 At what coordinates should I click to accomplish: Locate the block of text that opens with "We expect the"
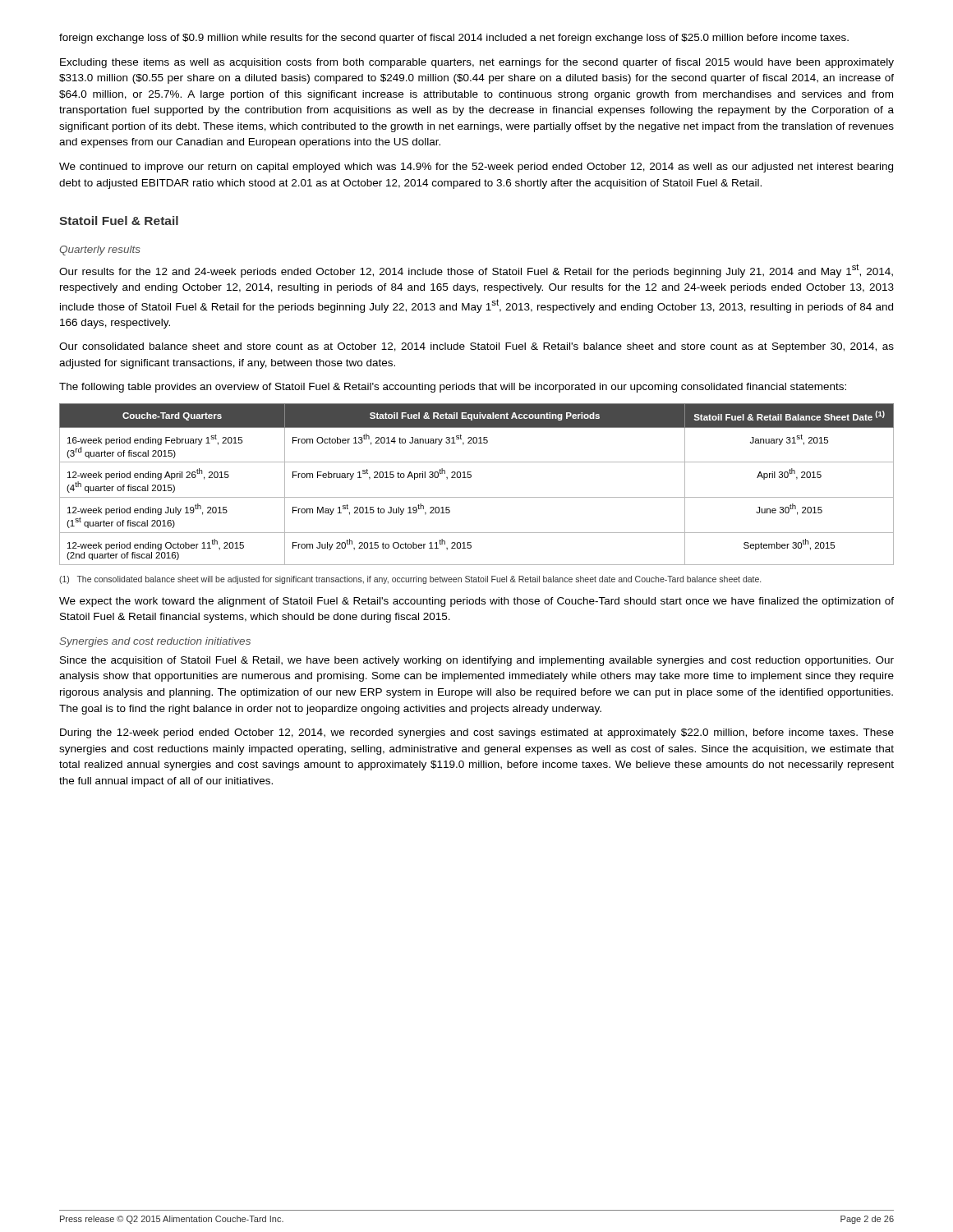[476, 609]
